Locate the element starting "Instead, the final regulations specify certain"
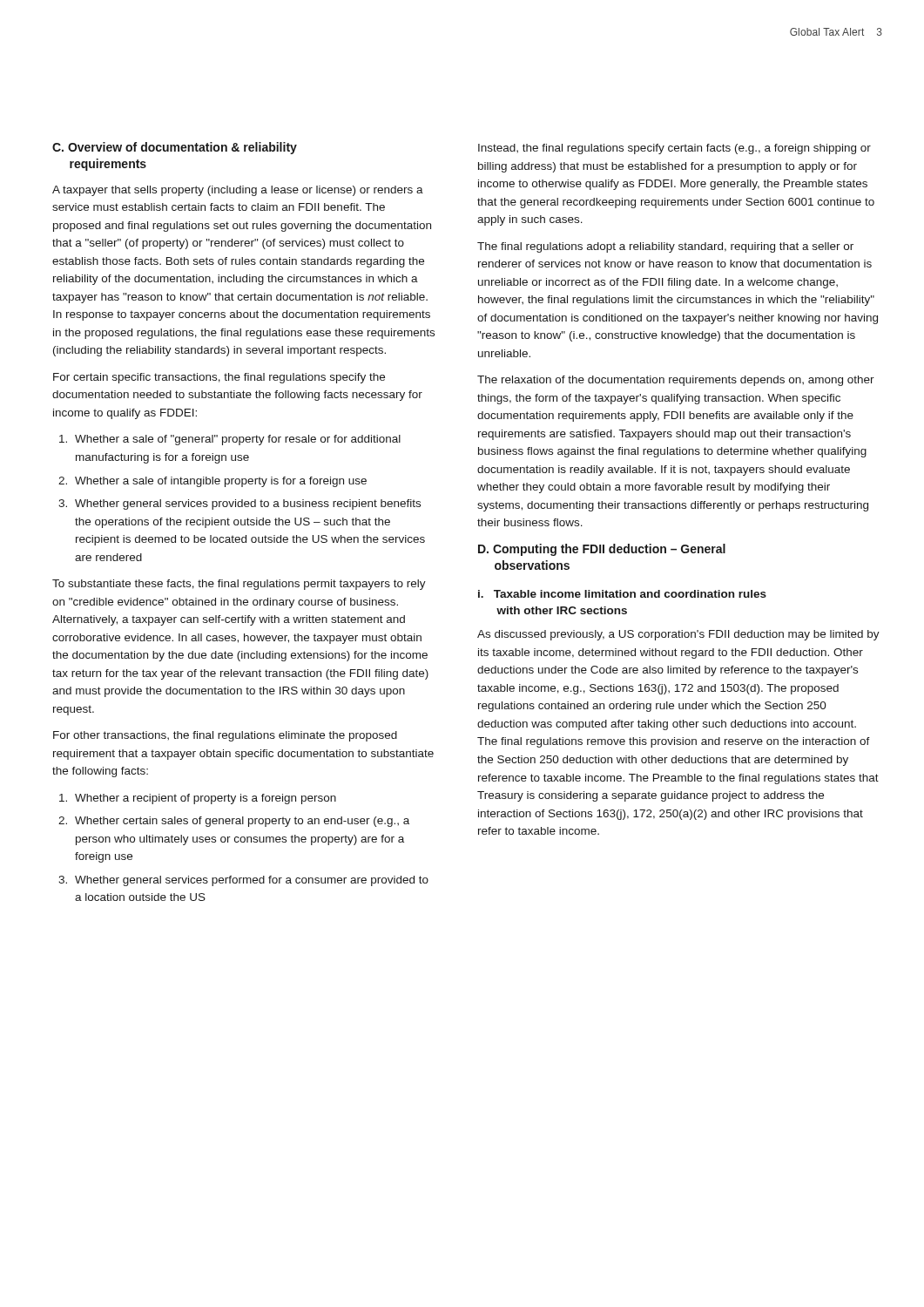Screen dimensions: 1307x924 coord(678,184)
